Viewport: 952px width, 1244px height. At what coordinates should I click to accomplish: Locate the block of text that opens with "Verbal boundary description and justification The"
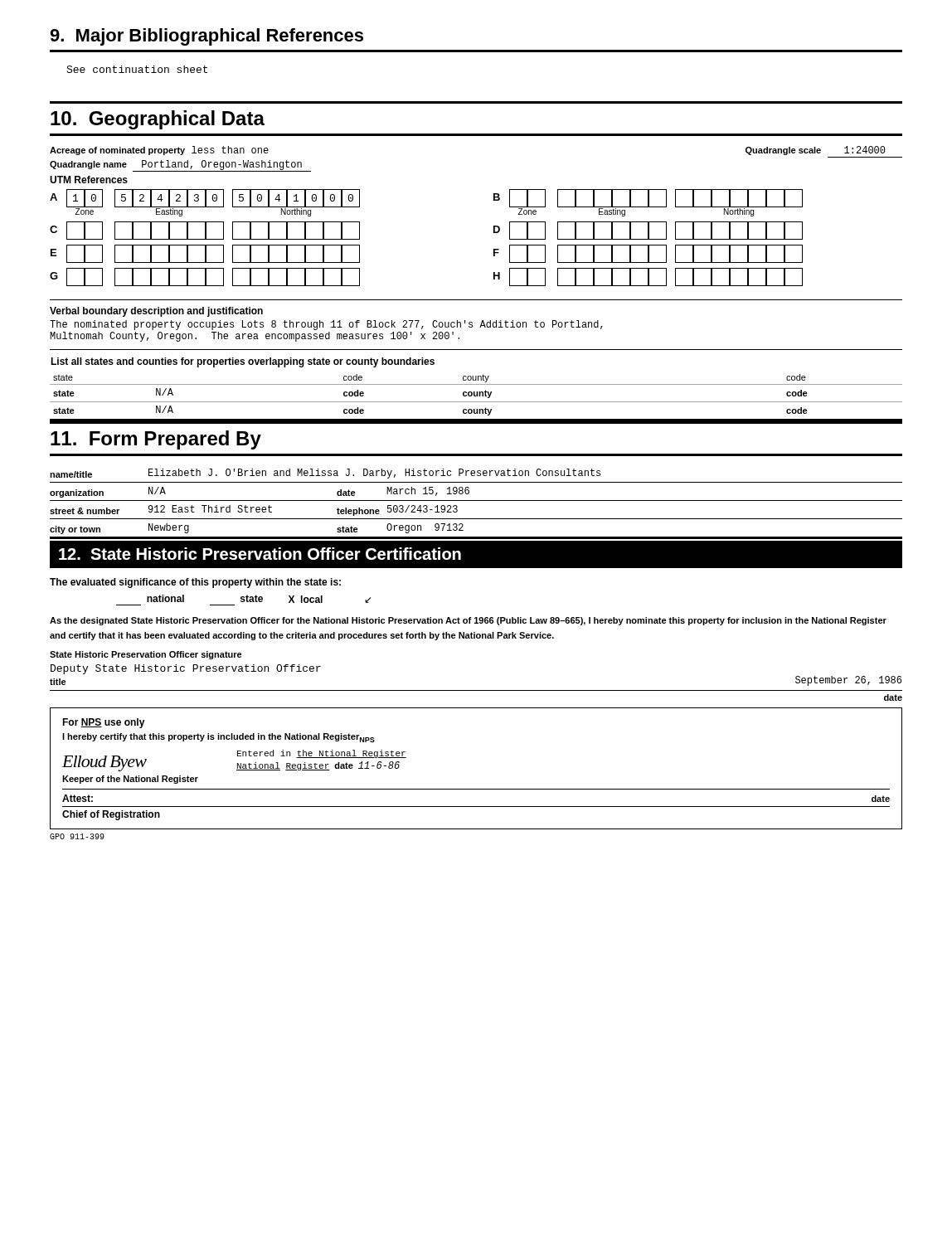click(x=476, y=324)
